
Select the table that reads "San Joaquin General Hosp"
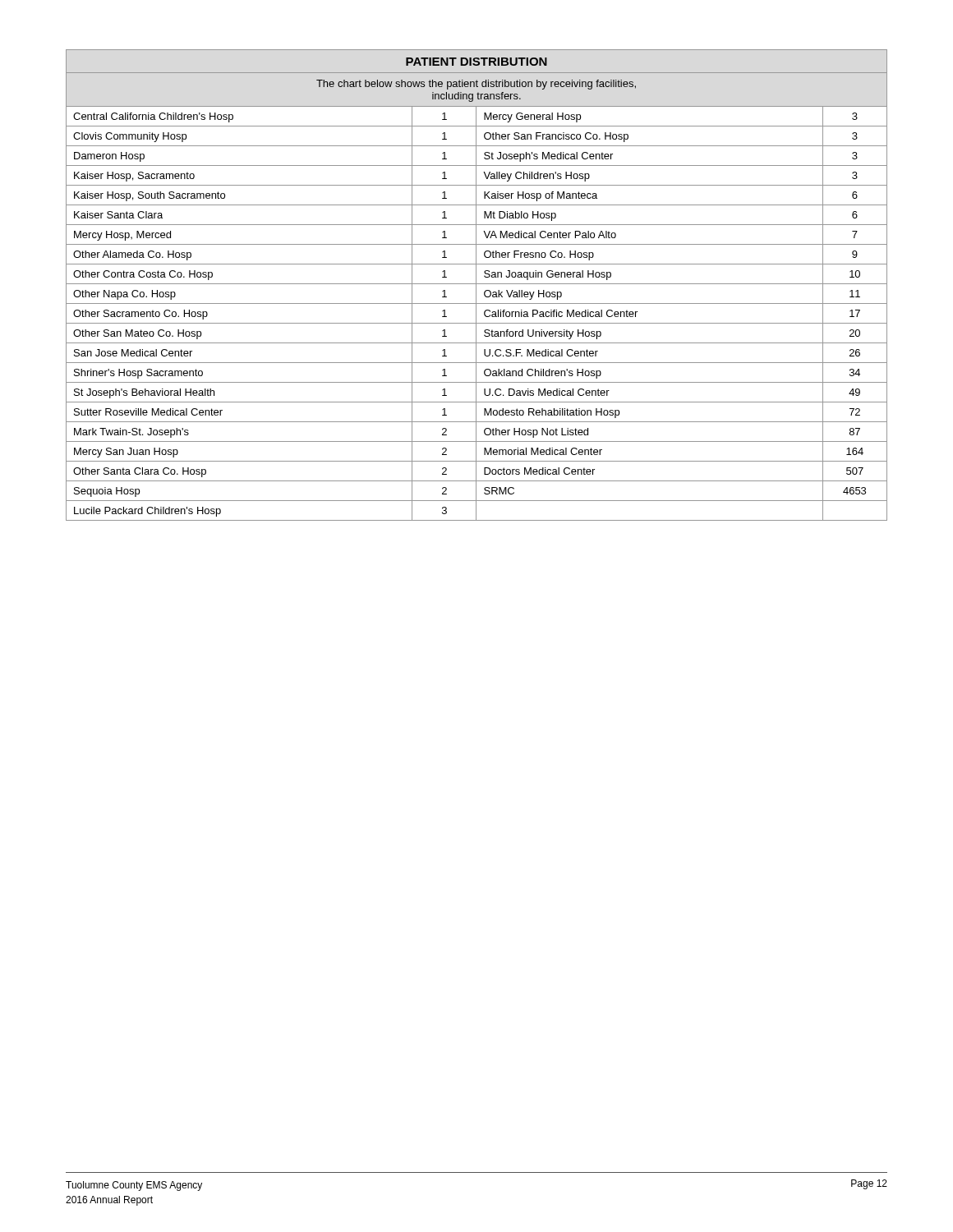tap(476, 285)
